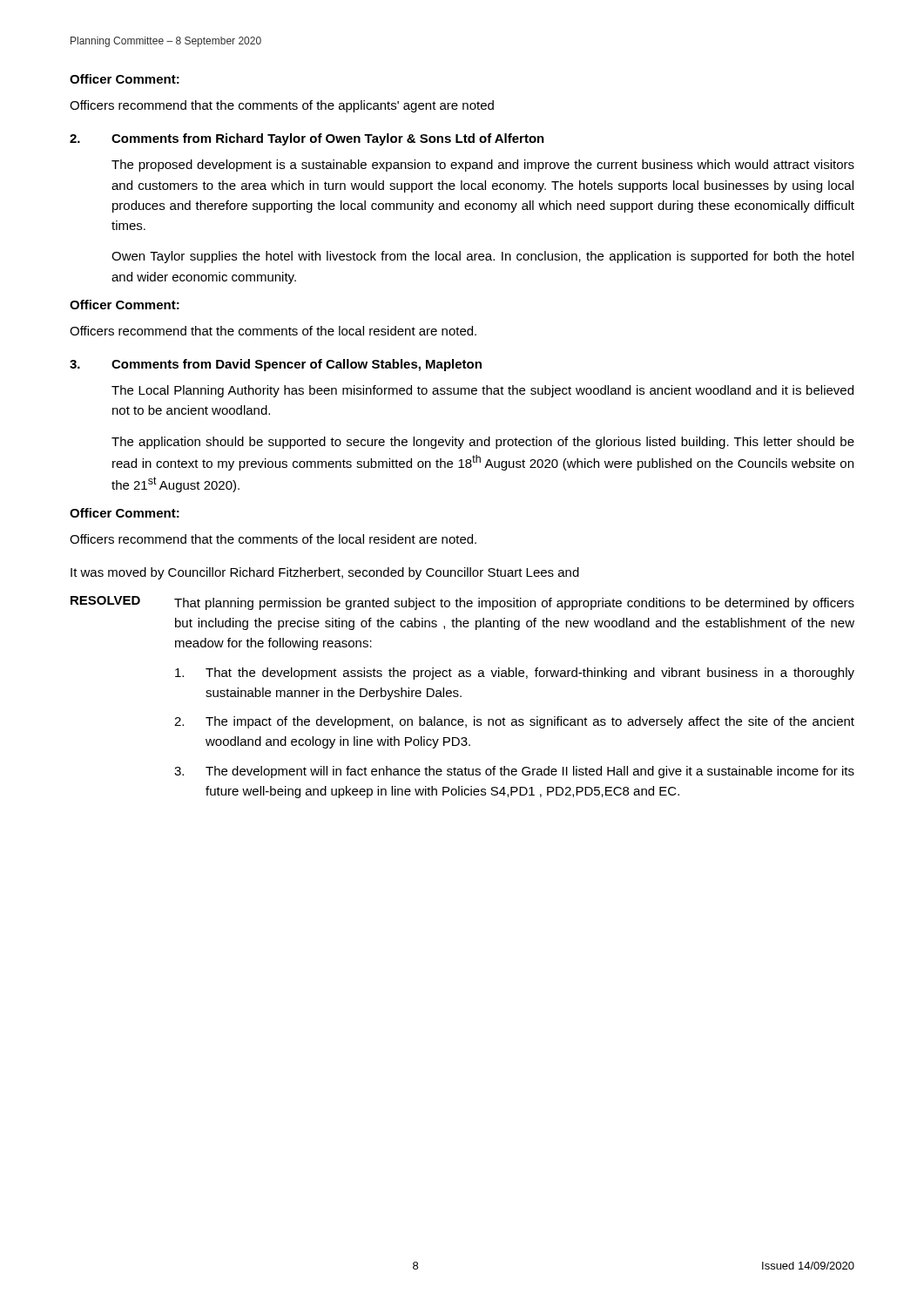Click on the text block containing "Officers recommend that the comments of the applicants'"

click(x=282, y=105)
